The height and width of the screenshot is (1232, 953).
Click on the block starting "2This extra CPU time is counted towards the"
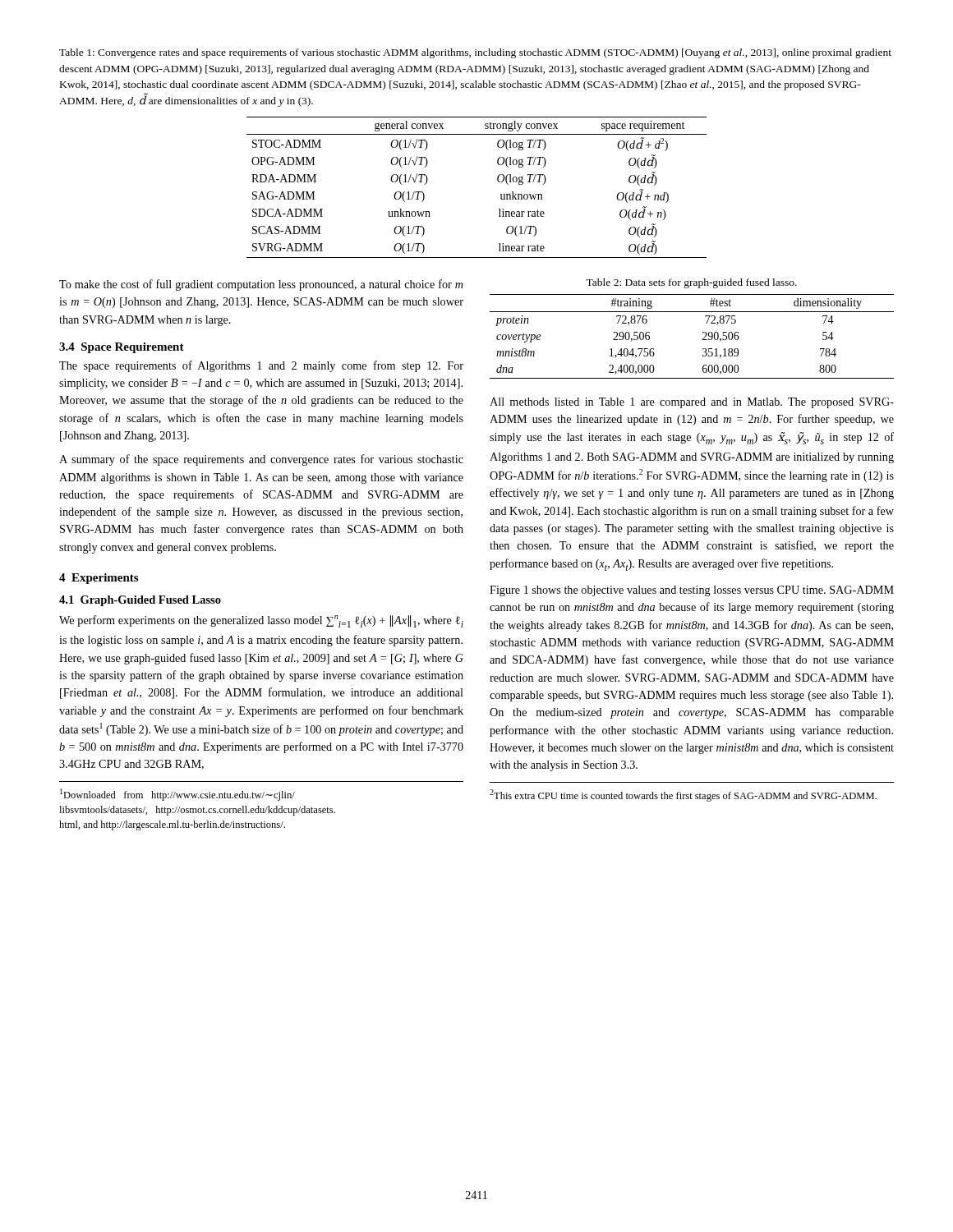pyautogui.click(x=683, y=795)
